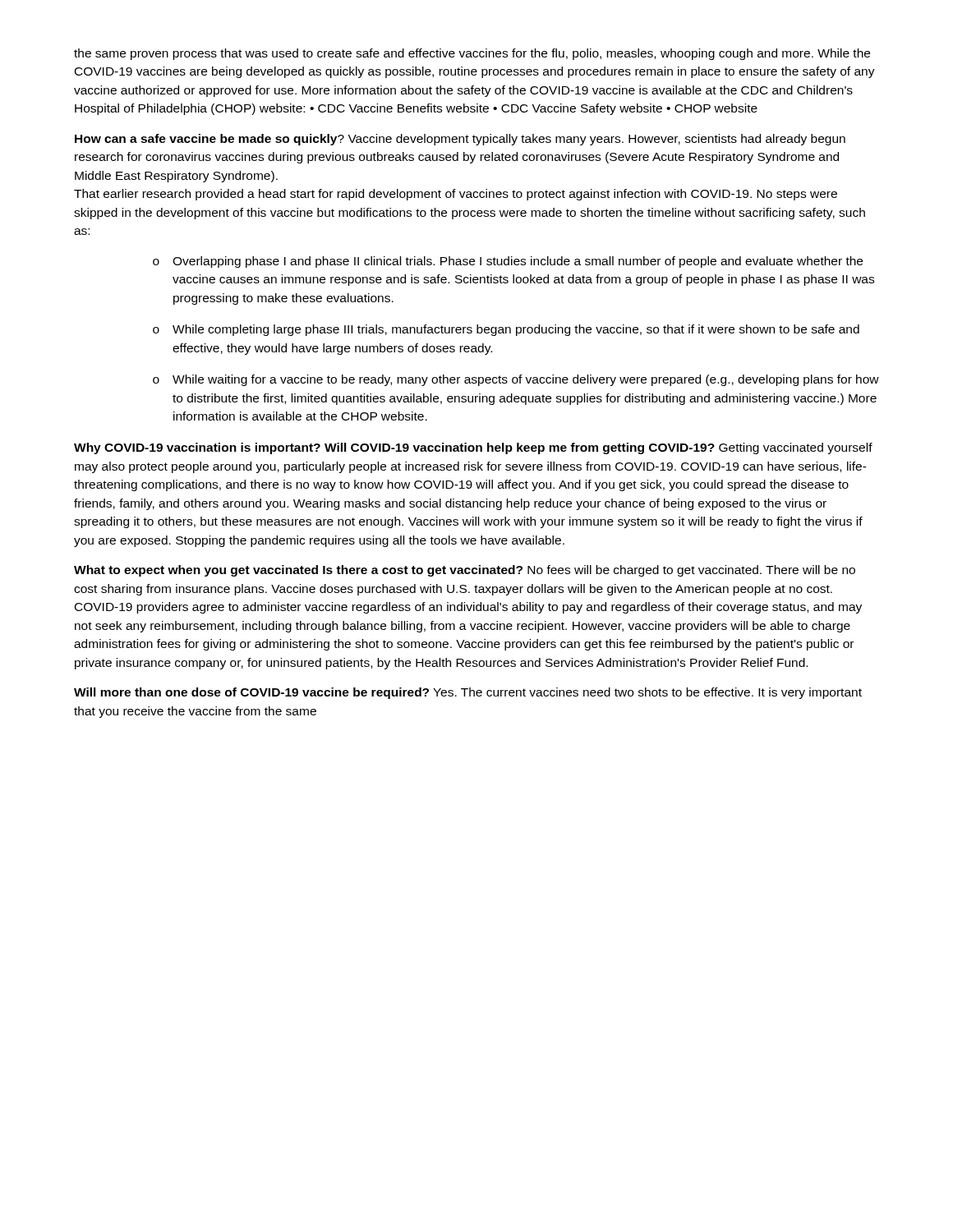Point to the passage starting "o While waiting"
The image size is (953, 1232).
coord(476,398)
